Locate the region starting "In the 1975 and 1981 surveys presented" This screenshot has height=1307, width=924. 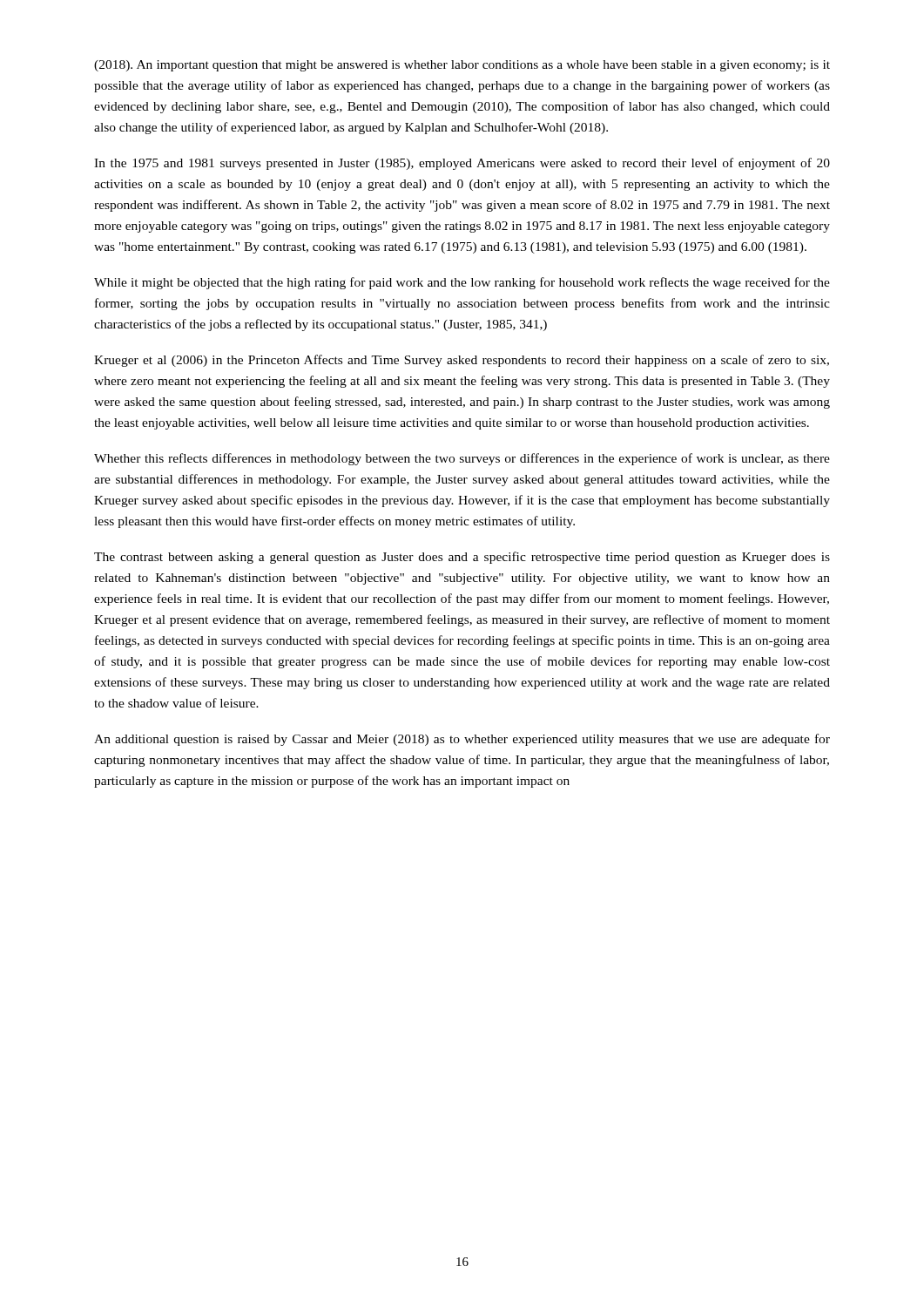pyautogui.click(x=462, y=204)
